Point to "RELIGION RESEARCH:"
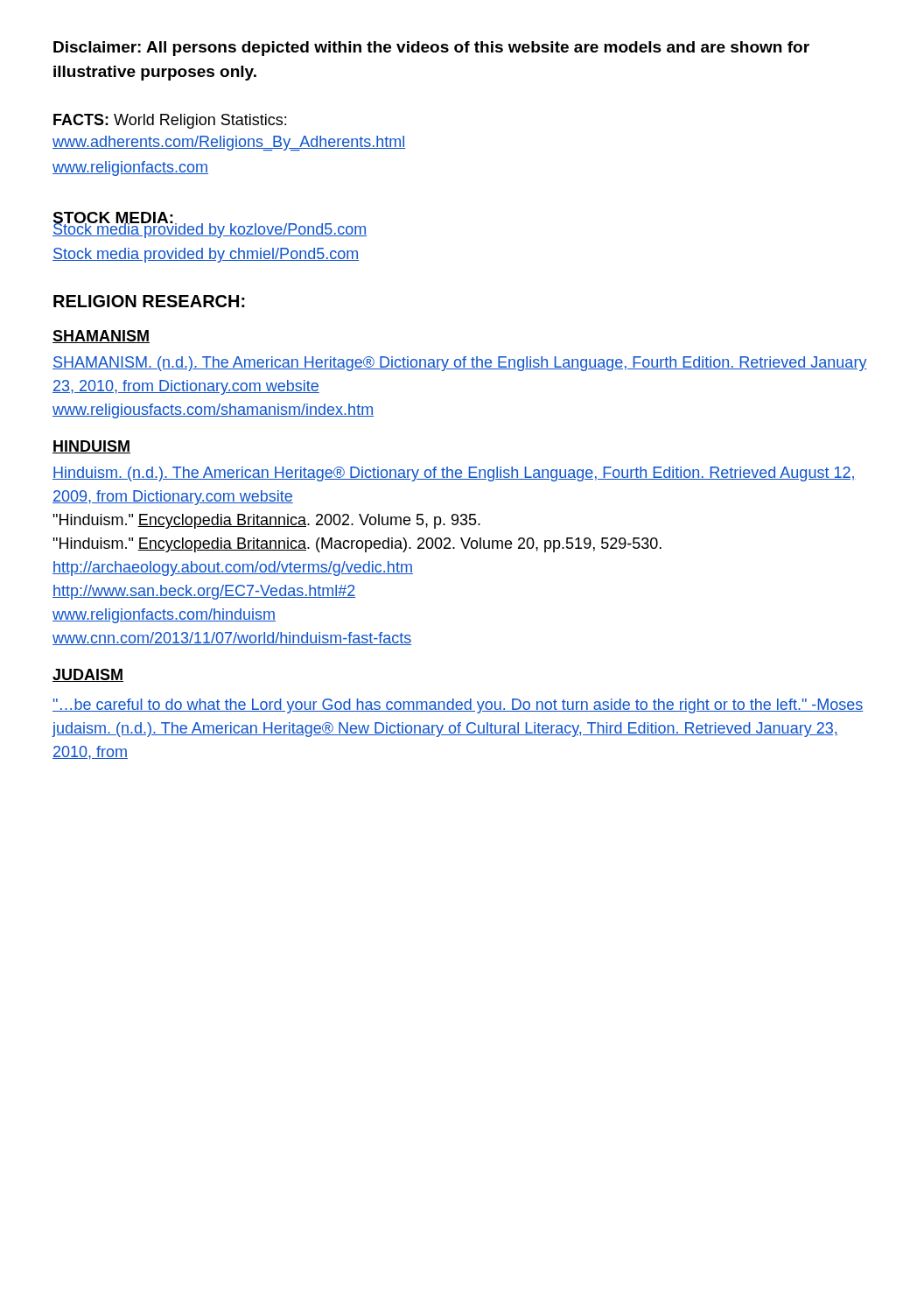924x1313 pixels. (149, 301)
